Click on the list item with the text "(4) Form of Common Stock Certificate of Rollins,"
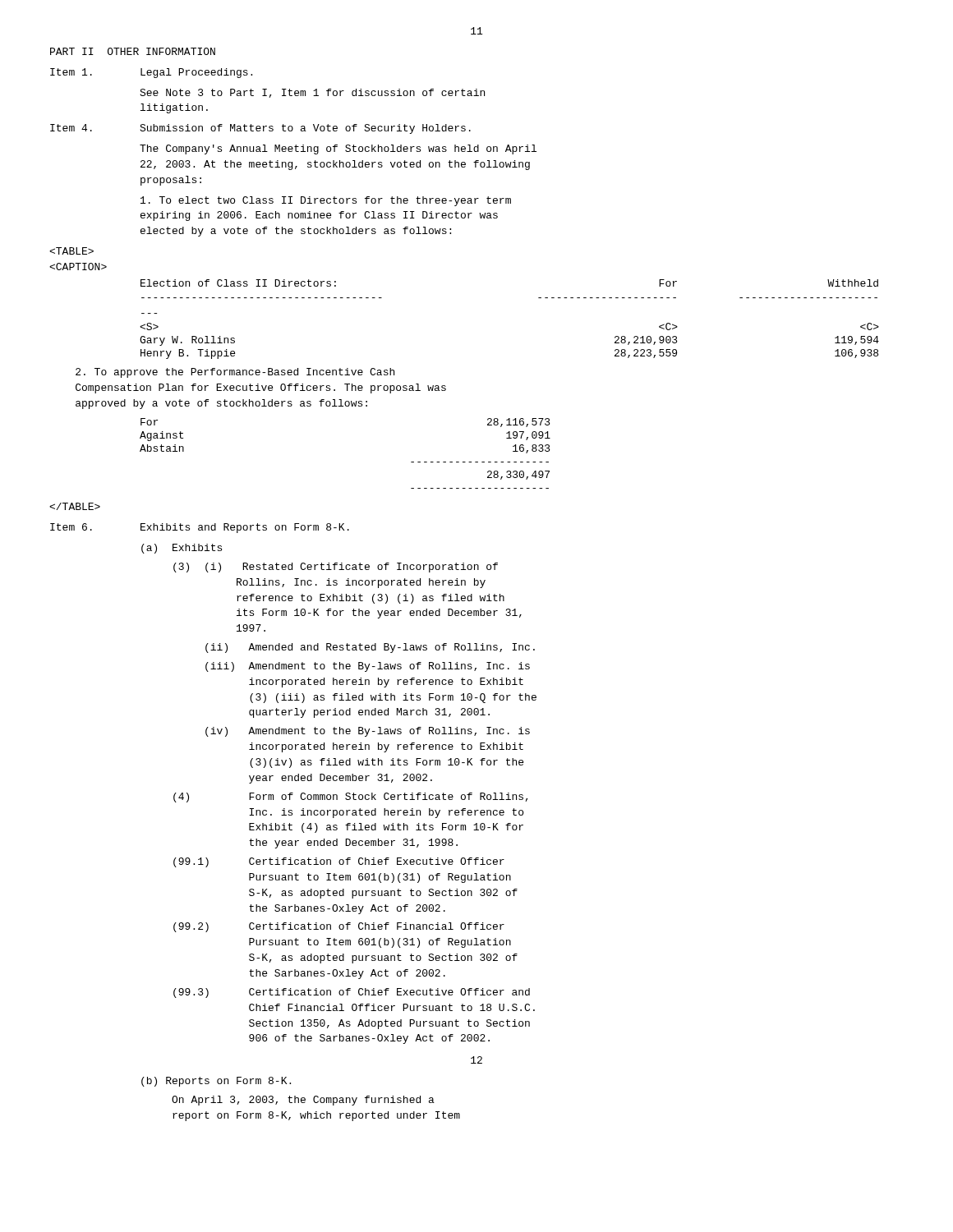The image size is (953, 1232). click(290, 821)
